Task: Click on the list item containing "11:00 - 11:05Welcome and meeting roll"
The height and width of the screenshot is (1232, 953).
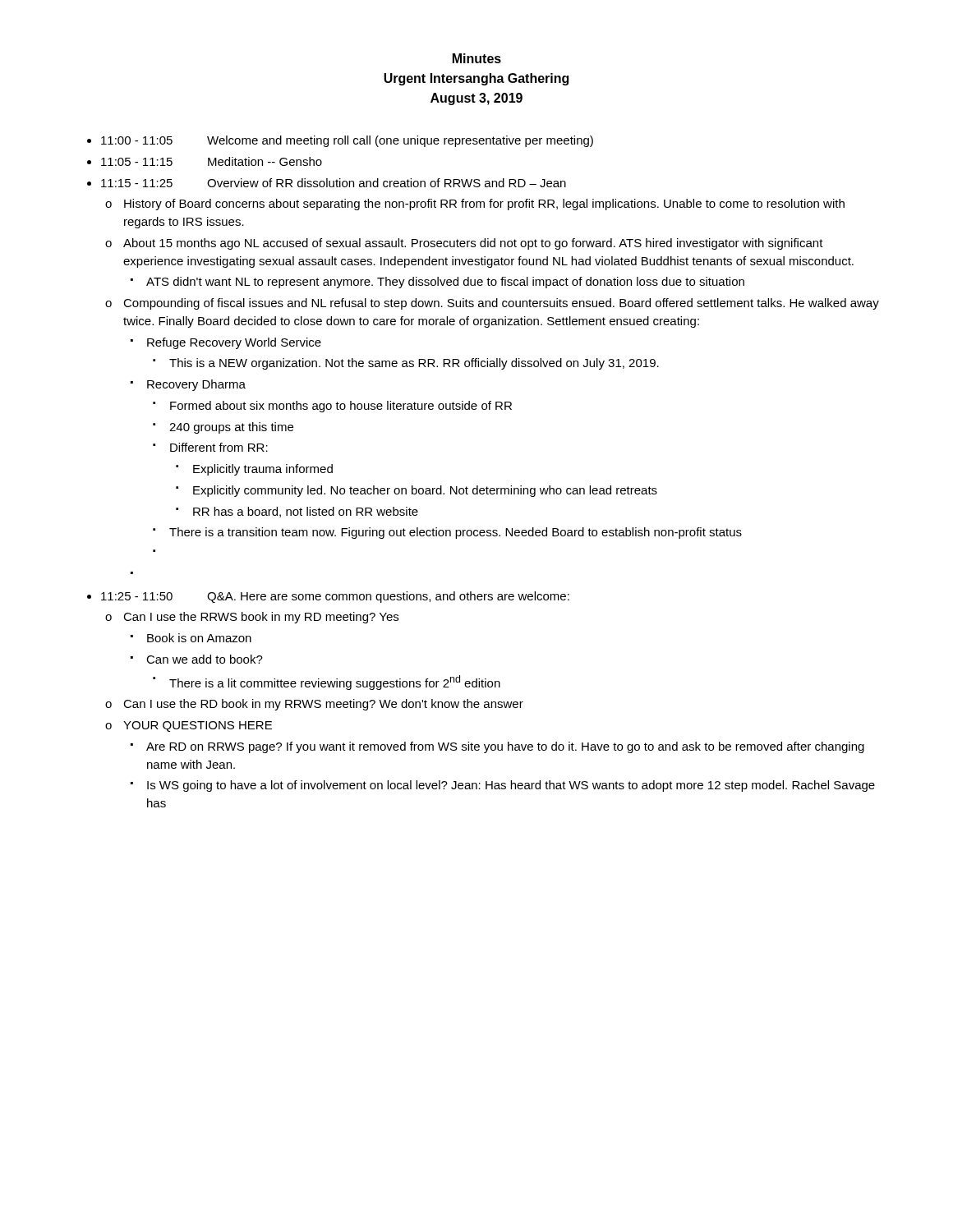Action: [486, 140]
